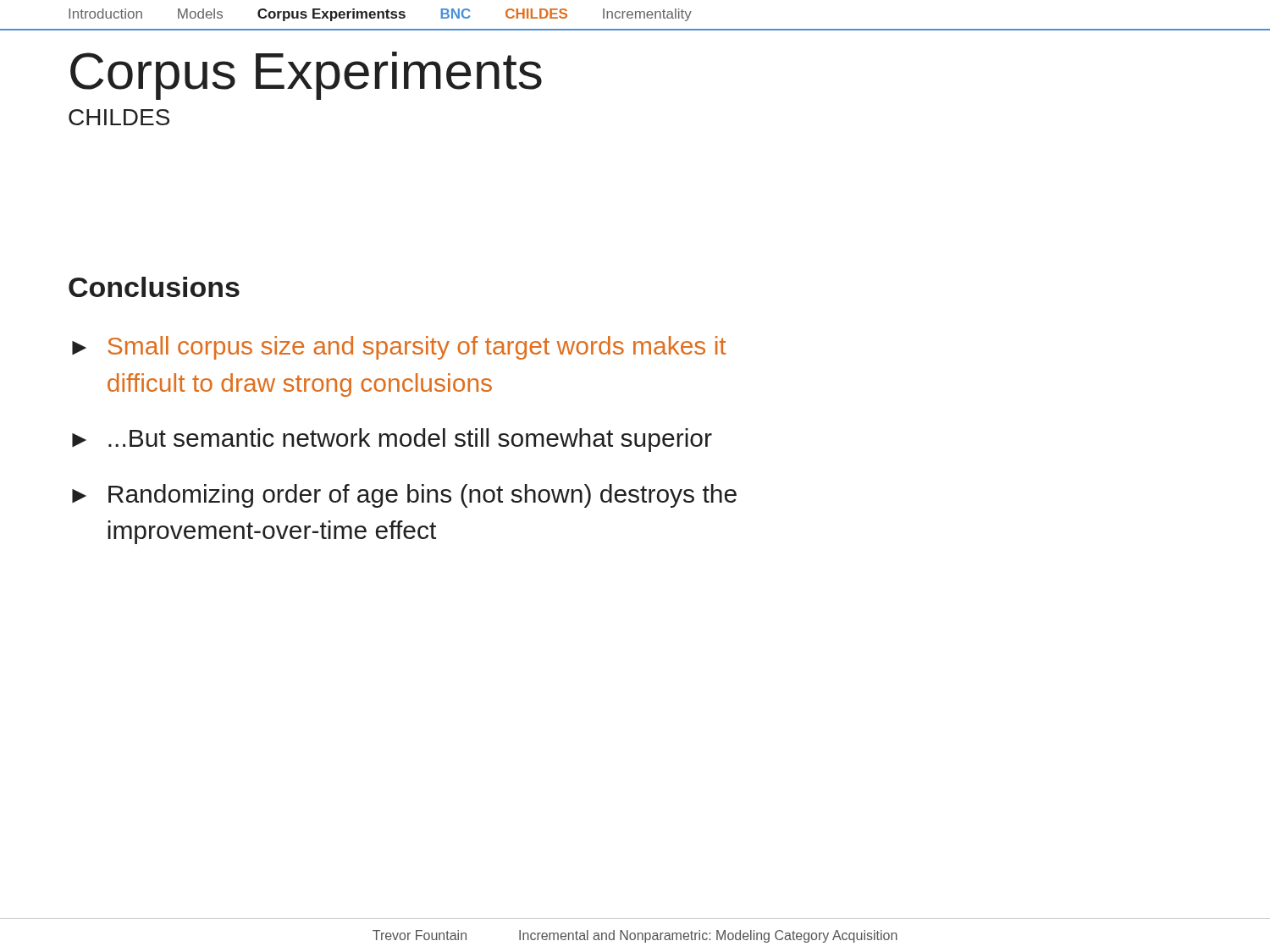Image resolution: width=1270 pixels, height=952 pixels.
Task: Select the text starting "Corpus Experiments CHILDES"
Action: point(305,86)
